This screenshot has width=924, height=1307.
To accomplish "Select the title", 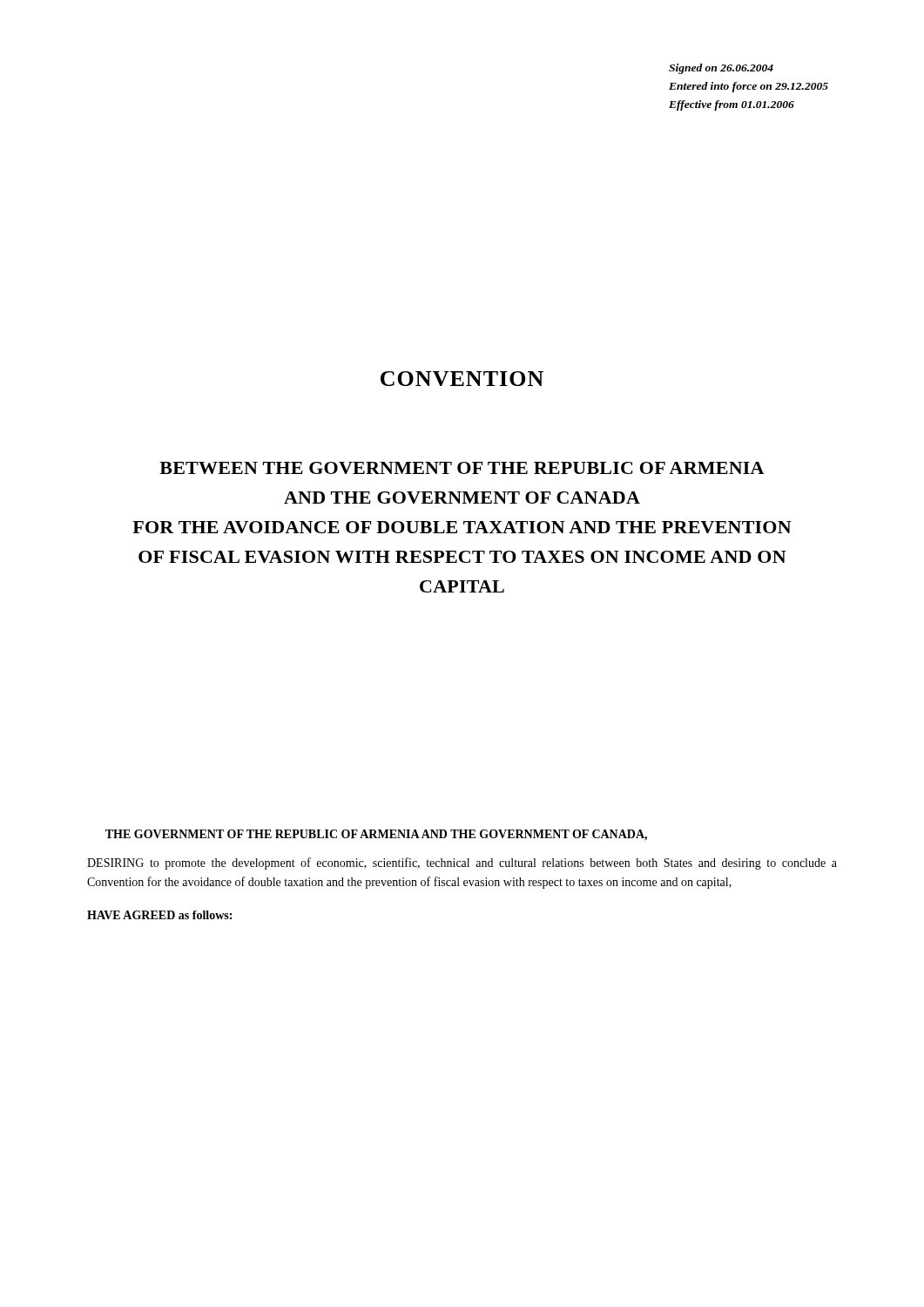I will coord(462,379).
